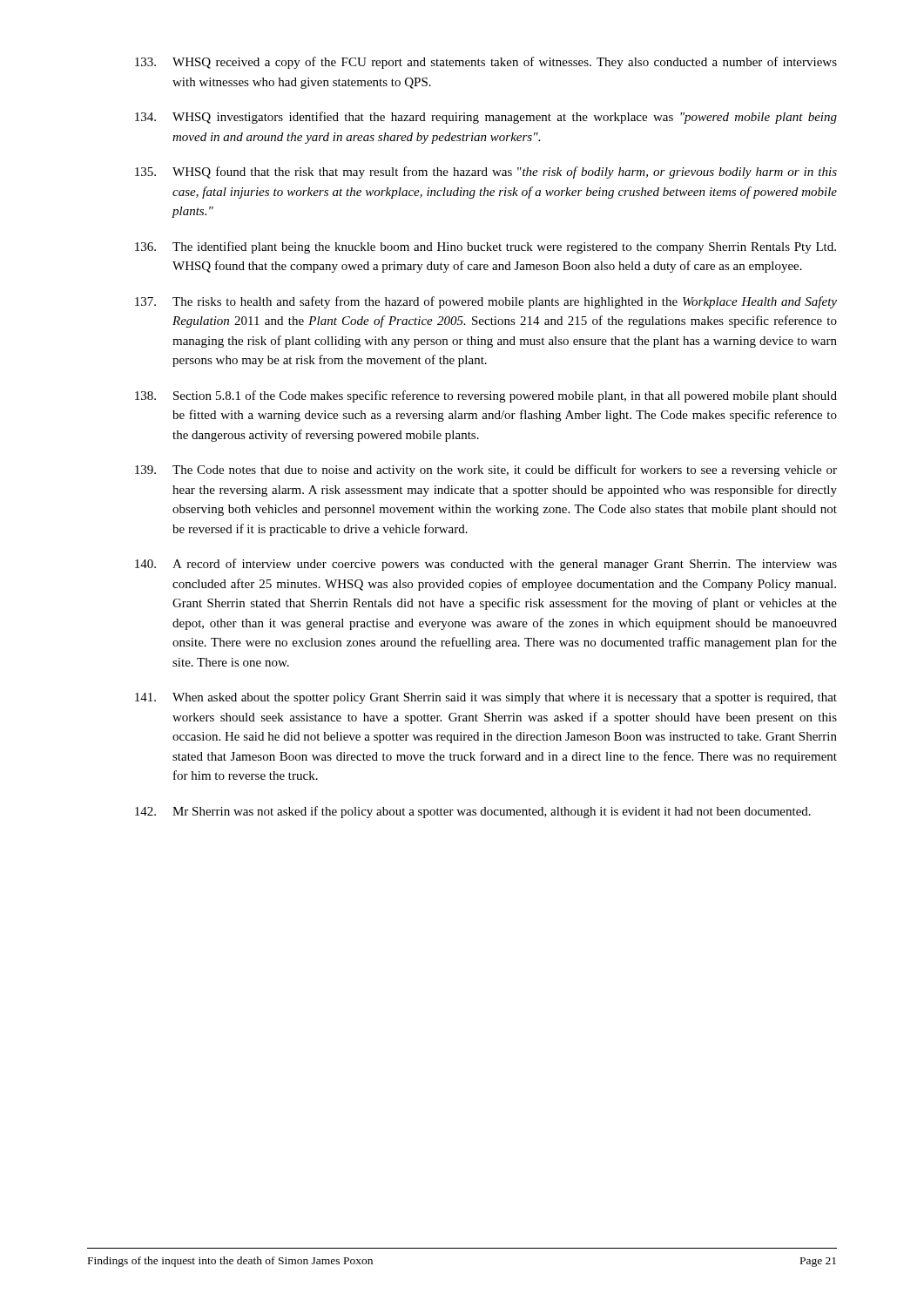The width and height of the screenshot is (924, 1307).
Task: Select the passage starting "138. Section 5.8.1 of the Code"
Action: point(462,415)
